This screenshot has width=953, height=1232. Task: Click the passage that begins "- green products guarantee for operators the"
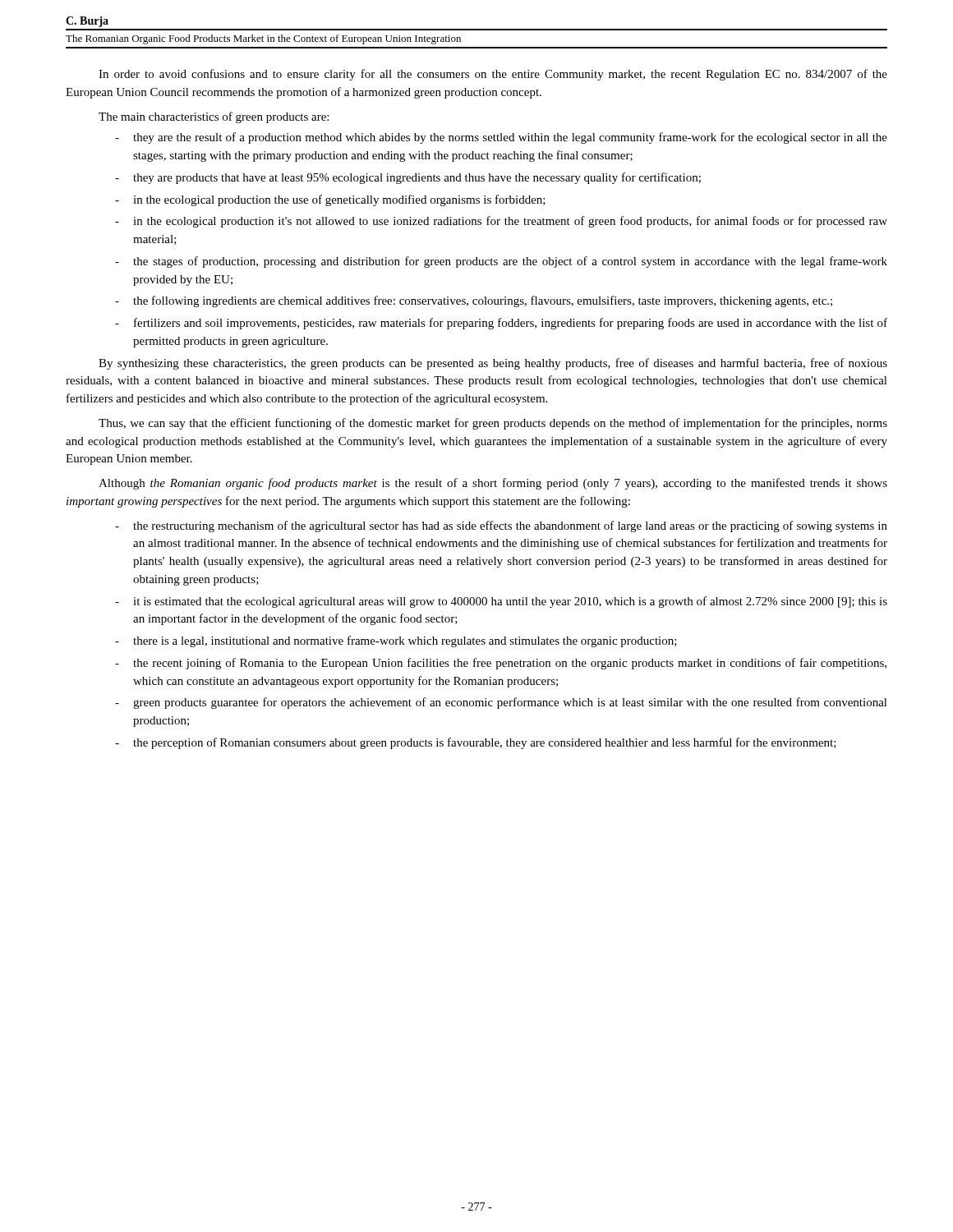click(501, 712)
